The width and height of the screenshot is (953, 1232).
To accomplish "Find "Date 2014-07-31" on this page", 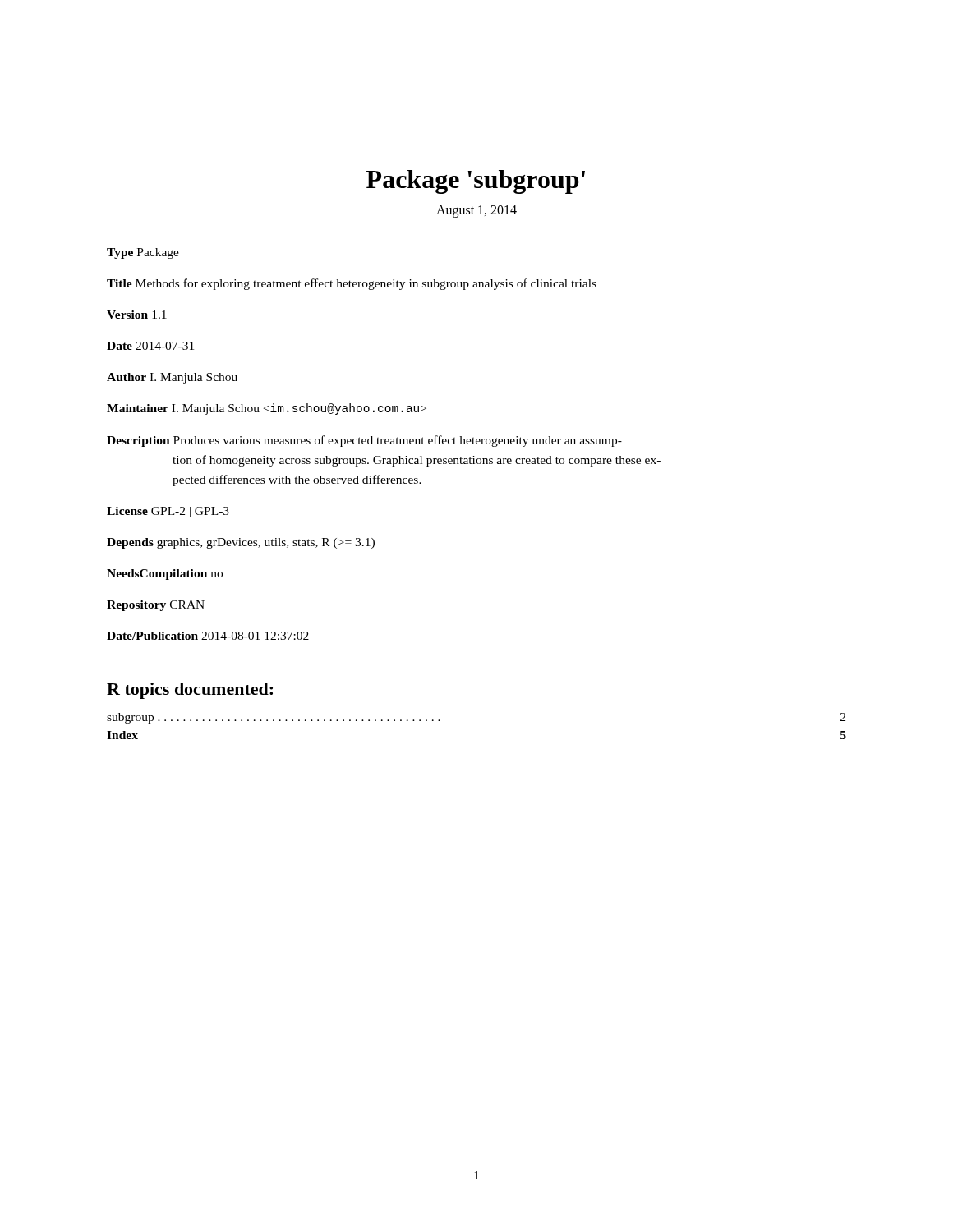I will point(151,345).
